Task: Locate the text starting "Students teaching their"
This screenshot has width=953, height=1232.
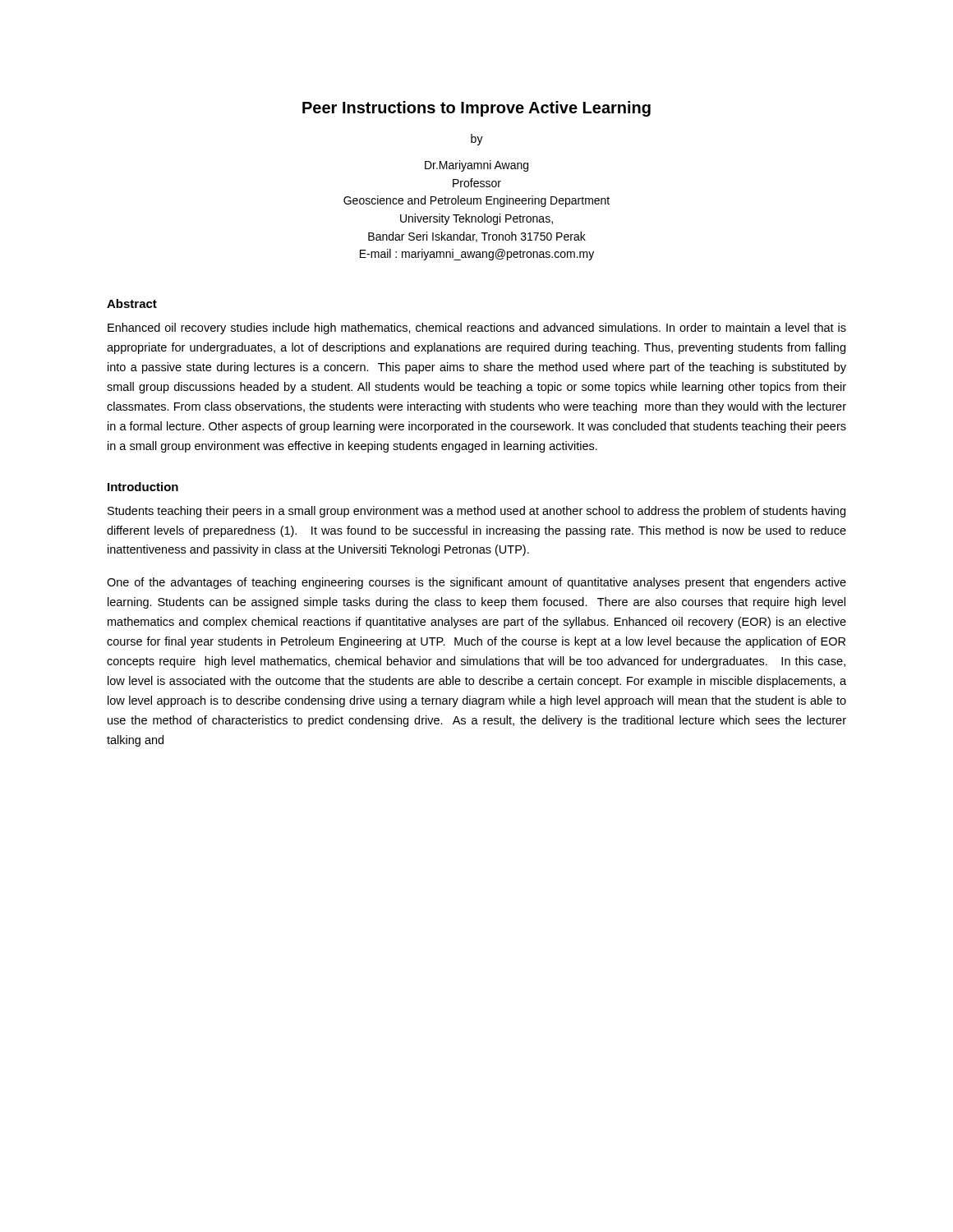Action: (x=476, y=530)
